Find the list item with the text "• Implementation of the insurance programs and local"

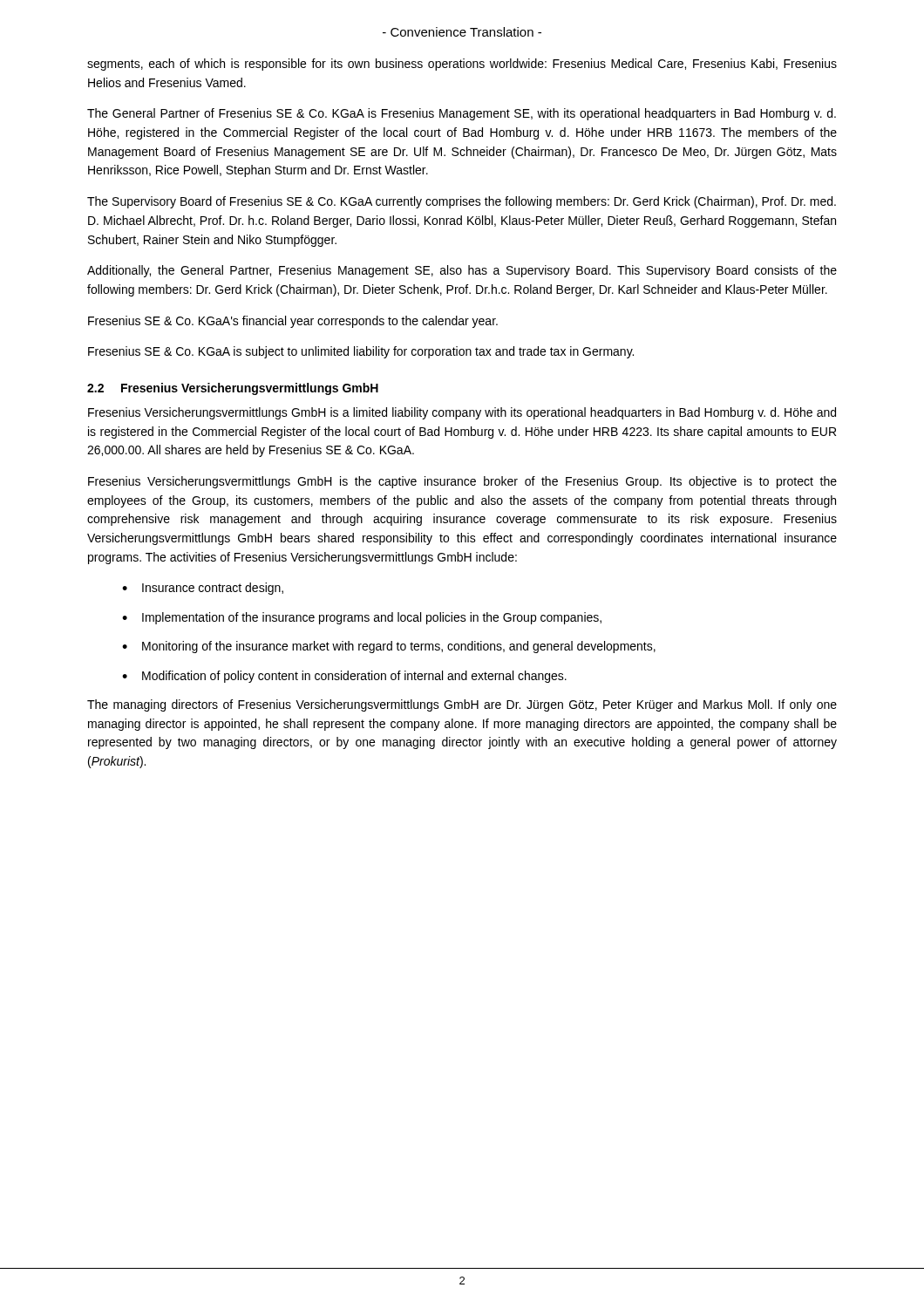[479, 619]
